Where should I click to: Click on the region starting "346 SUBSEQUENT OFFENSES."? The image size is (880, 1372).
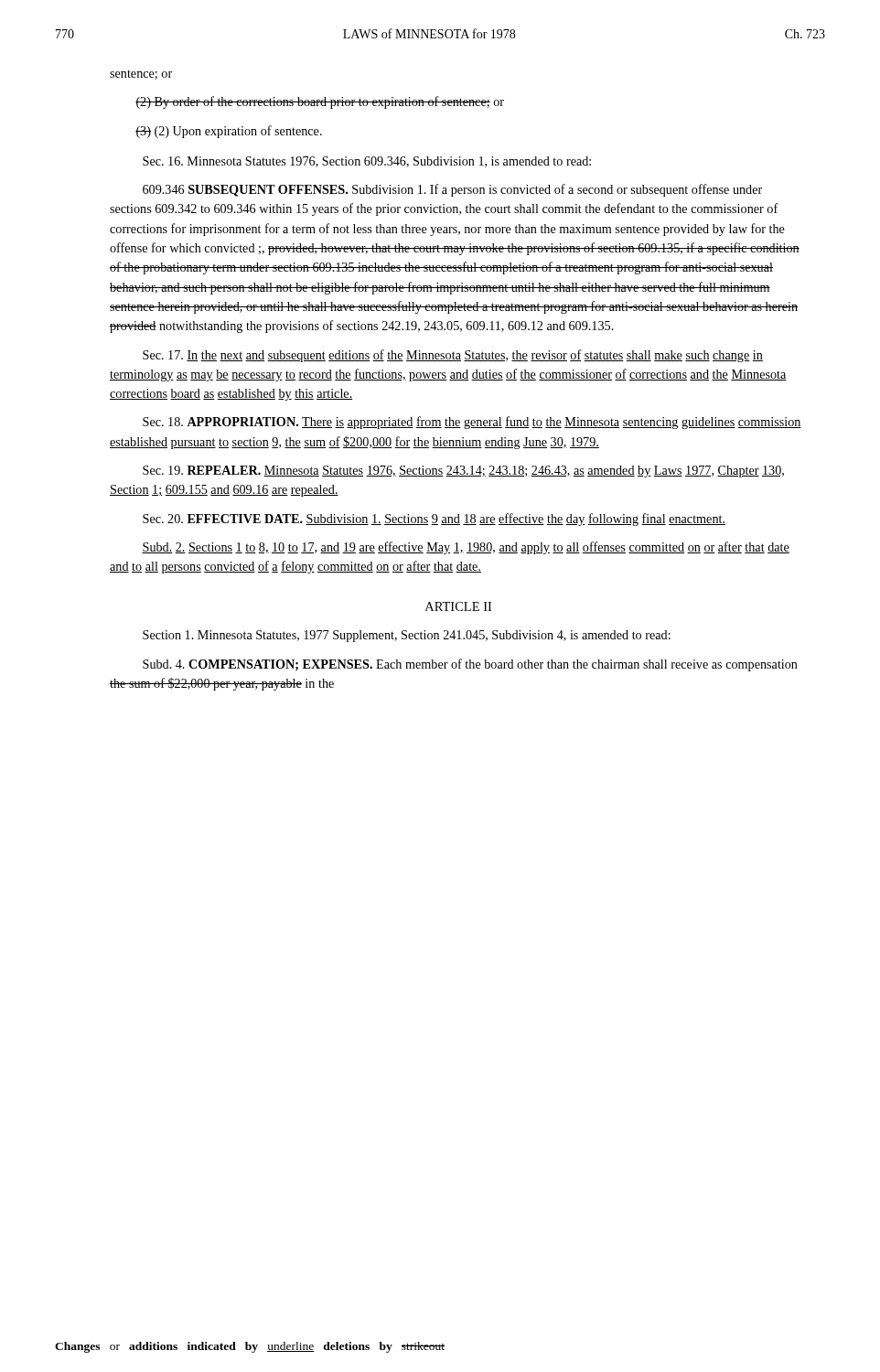click(x=454, y=258)
